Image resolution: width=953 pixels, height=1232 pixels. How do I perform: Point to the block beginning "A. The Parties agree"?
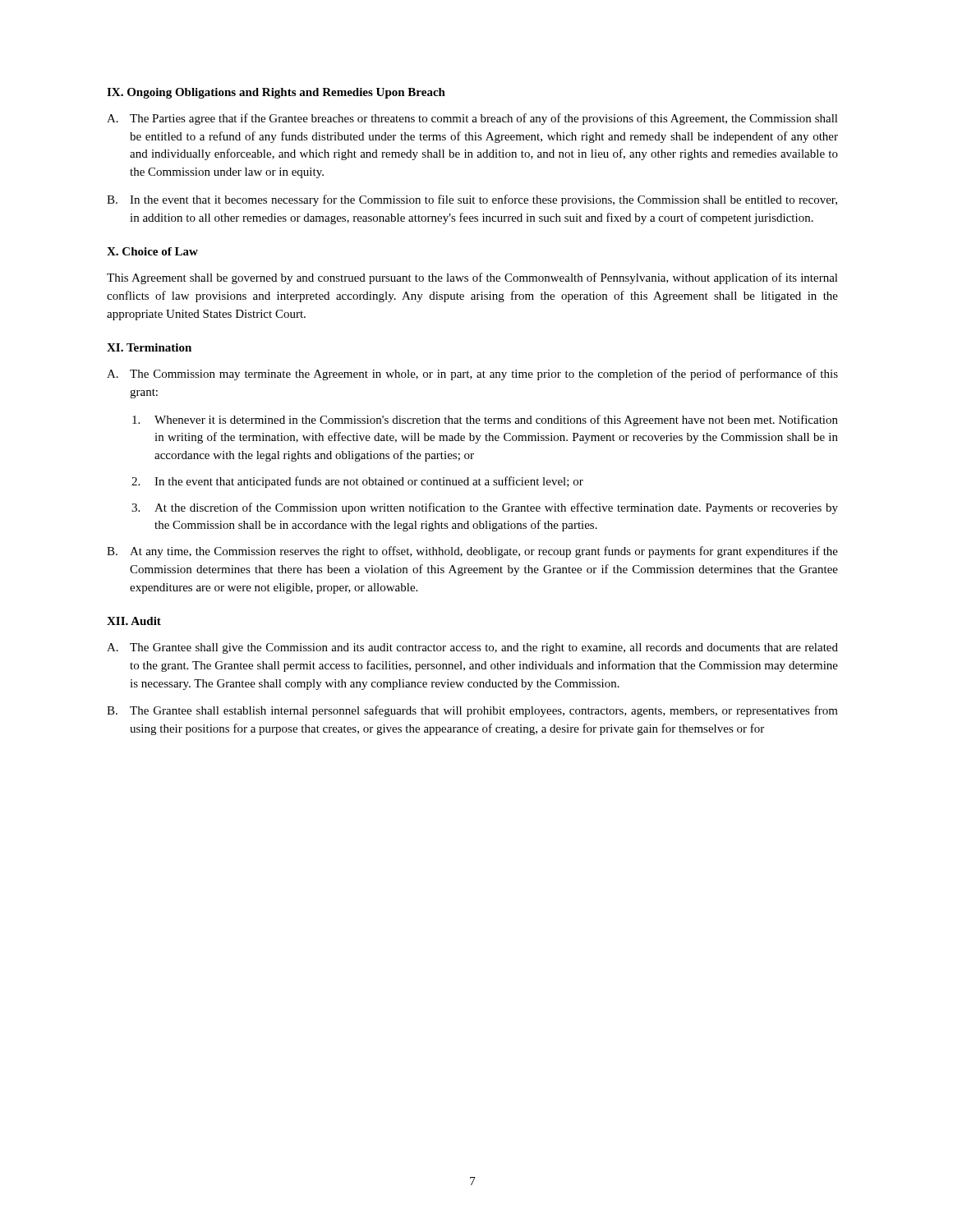tap(472, 146)
